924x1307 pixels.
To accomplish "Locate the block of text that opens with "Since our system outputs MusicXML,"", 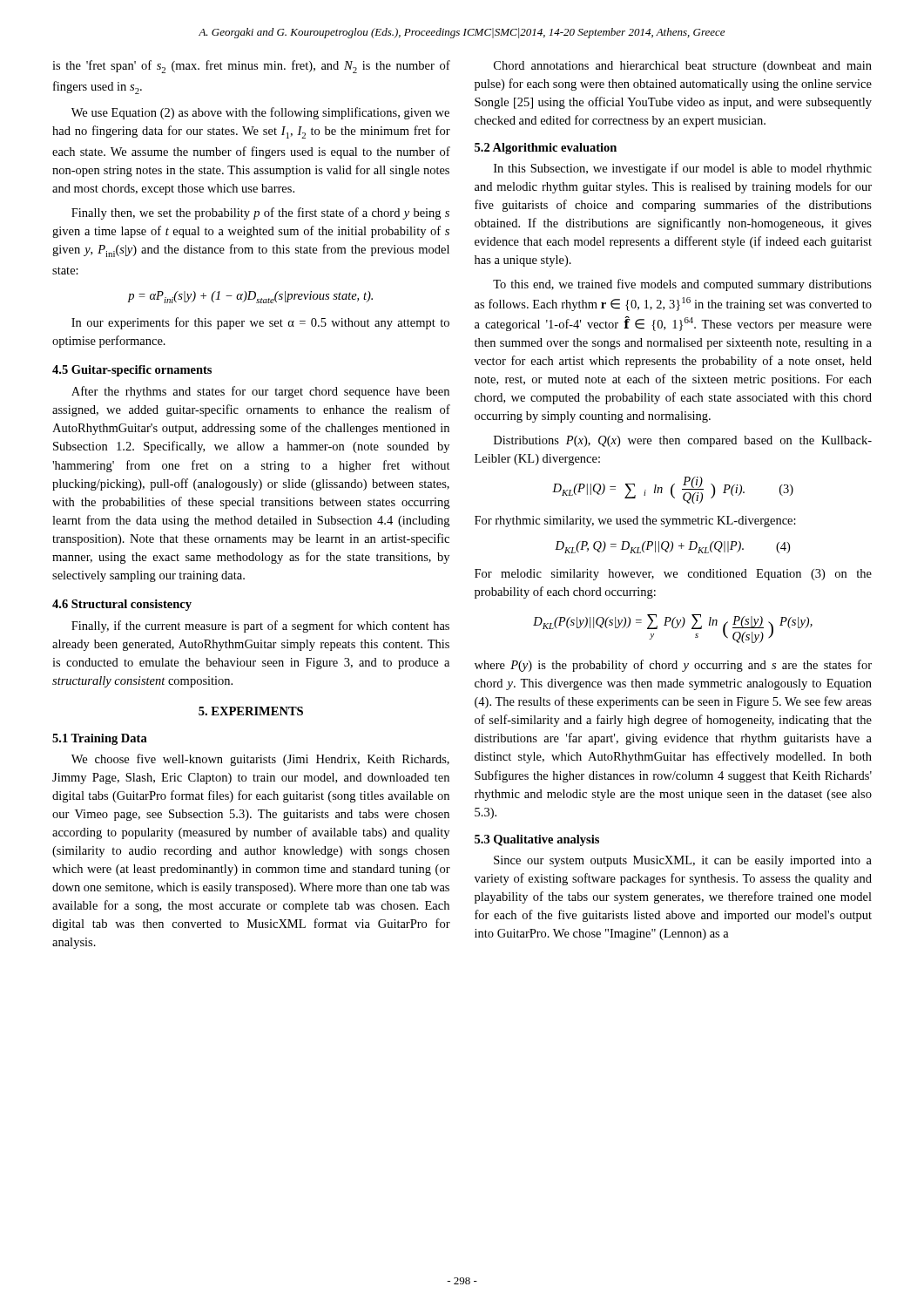I will [x=673, y=897].
